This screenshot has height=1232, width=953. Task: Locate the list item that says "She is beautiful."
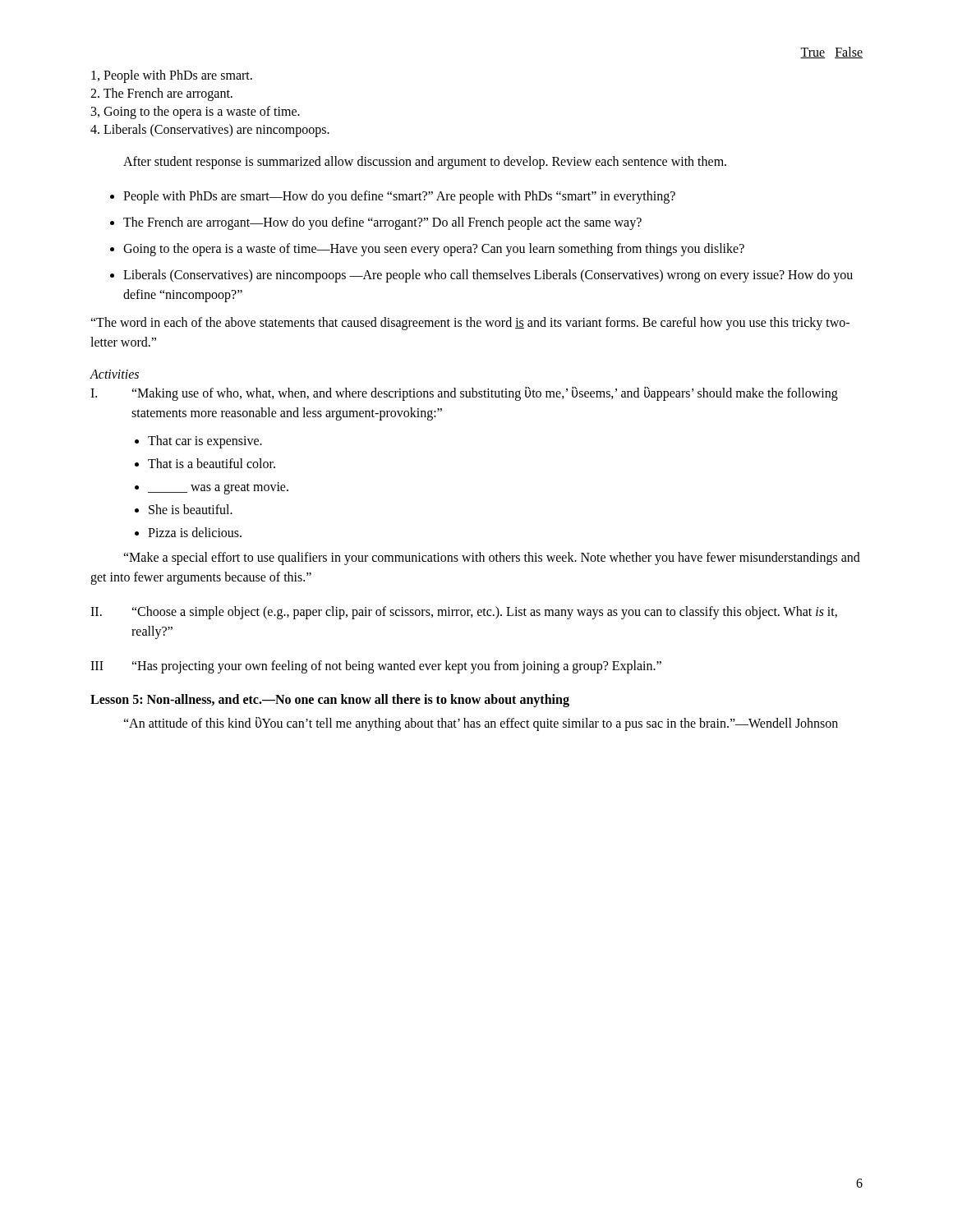coord(190,510)
